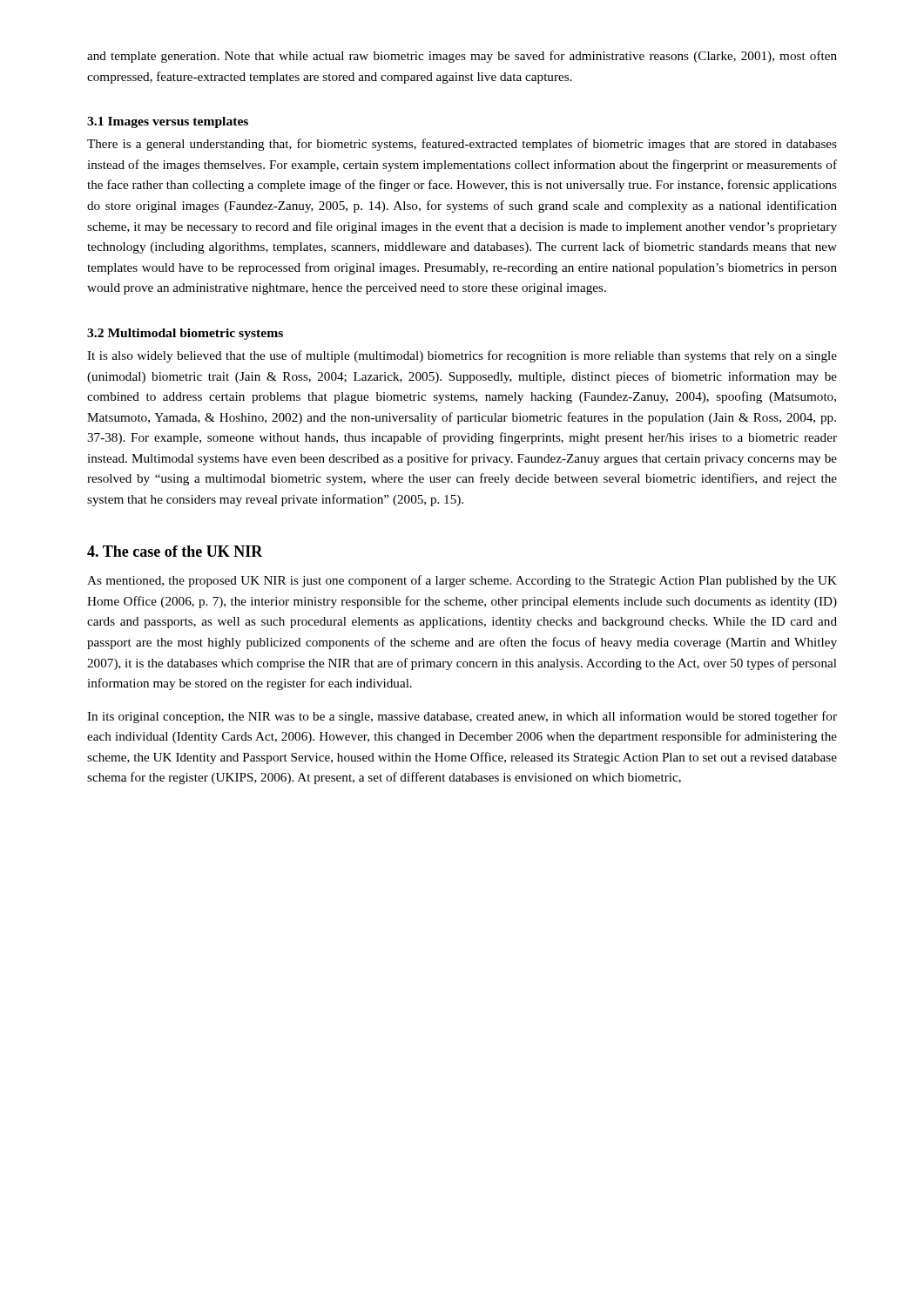Find the block starting "3.2 Multimodal biometric systems"
Viewport: 924px width, 1307px height.
(185, 334)
